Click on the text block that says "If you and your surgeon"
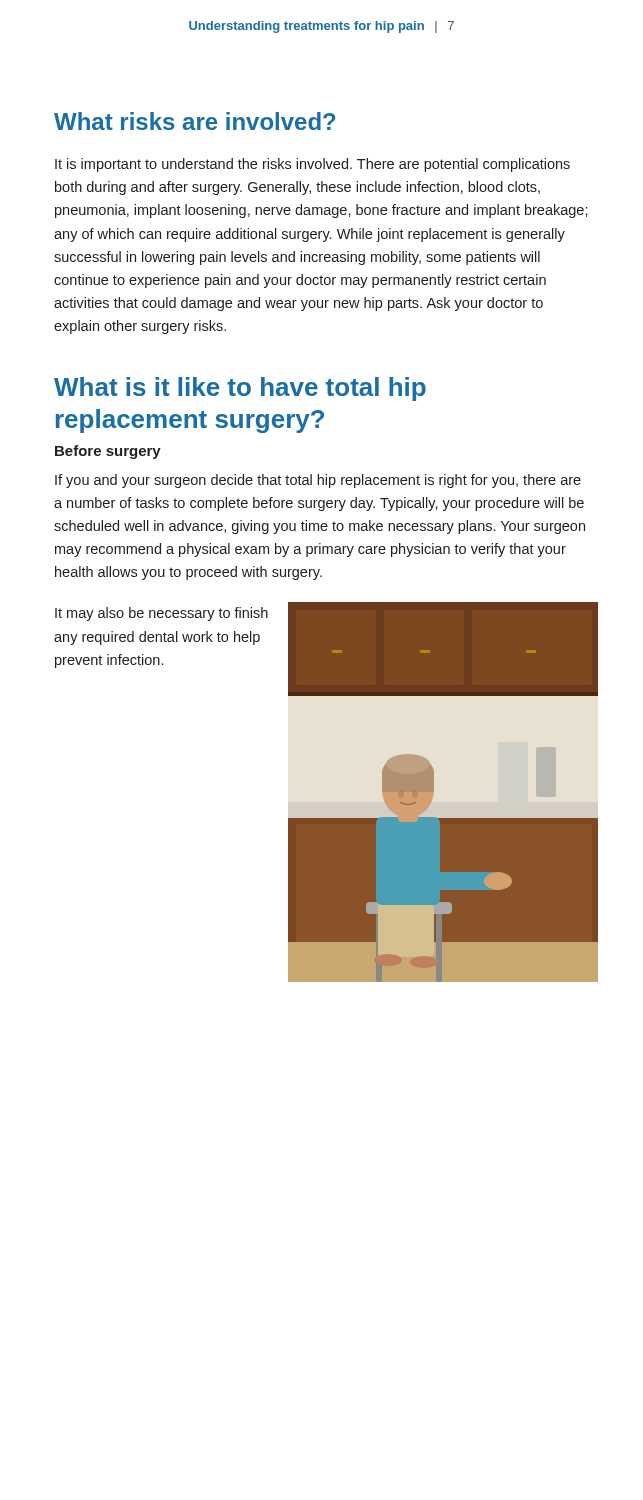The image size is (643, 1500). click(x=322, y=526)
